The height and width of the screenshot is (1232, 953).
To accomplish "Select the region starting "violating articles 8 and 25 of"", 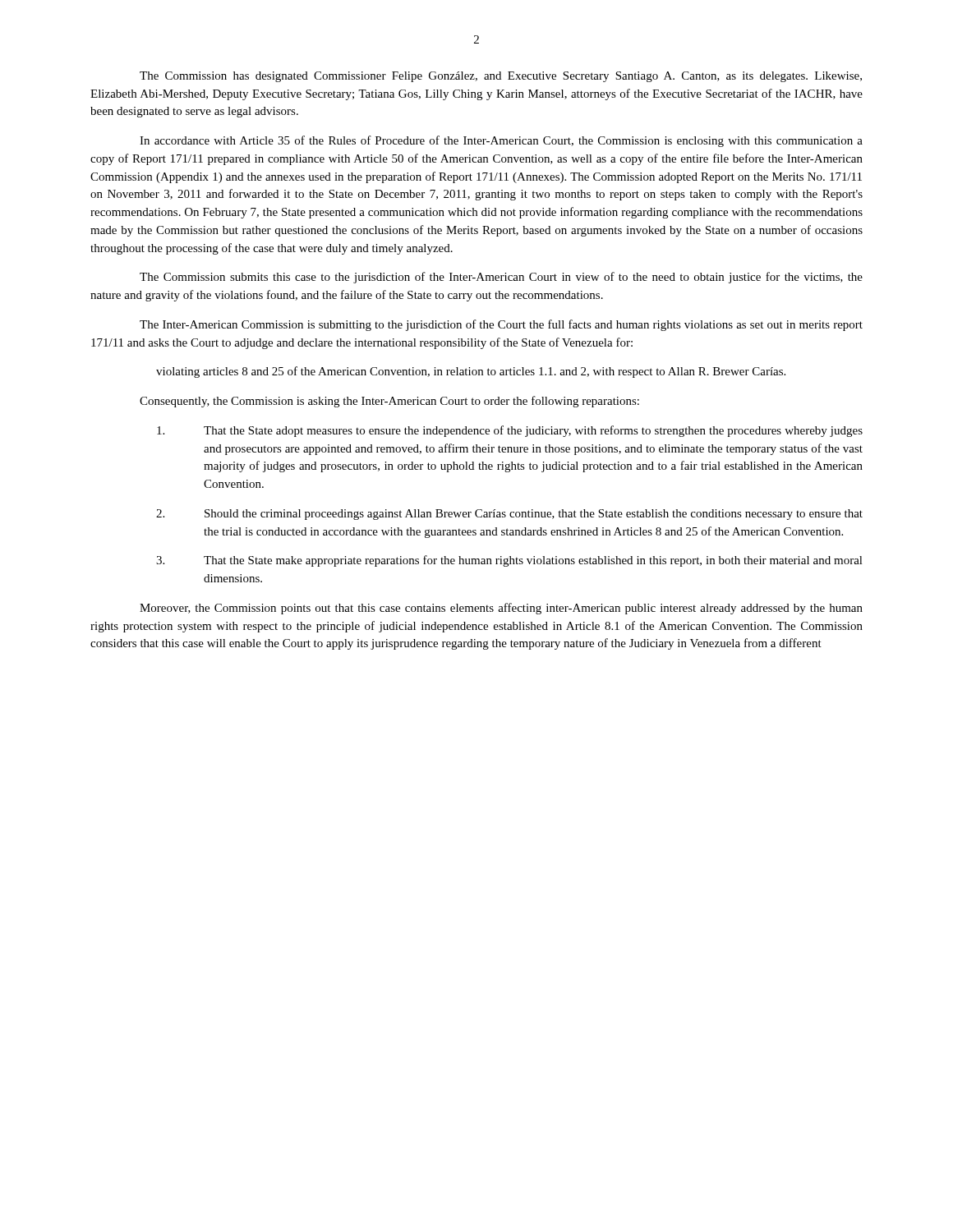I will (x=471, y=371).
